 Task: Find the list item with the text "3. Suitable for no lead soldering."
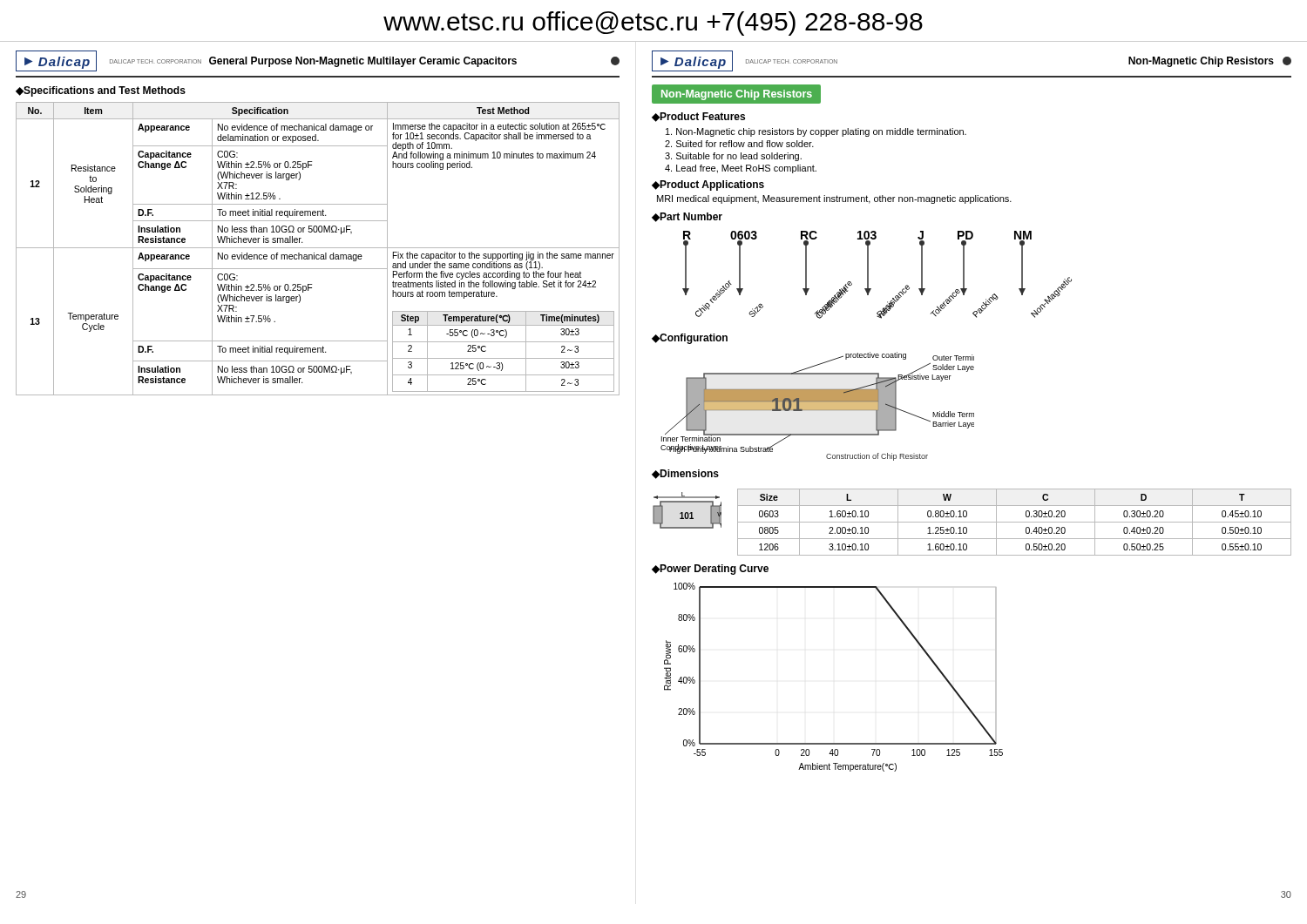tap(734, 156)
